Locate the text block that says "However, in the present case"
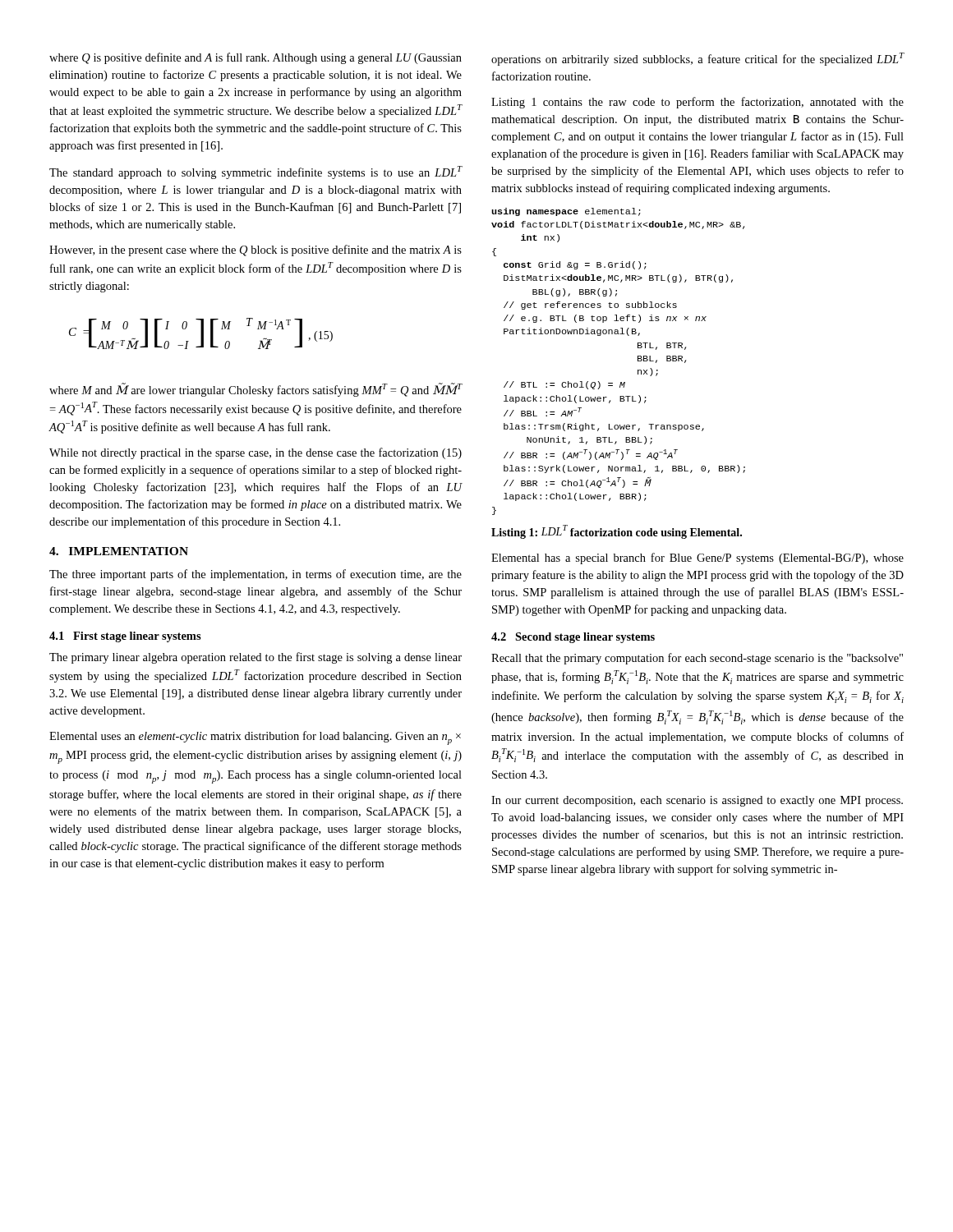The image size is (953, 1232). [255, 268]
